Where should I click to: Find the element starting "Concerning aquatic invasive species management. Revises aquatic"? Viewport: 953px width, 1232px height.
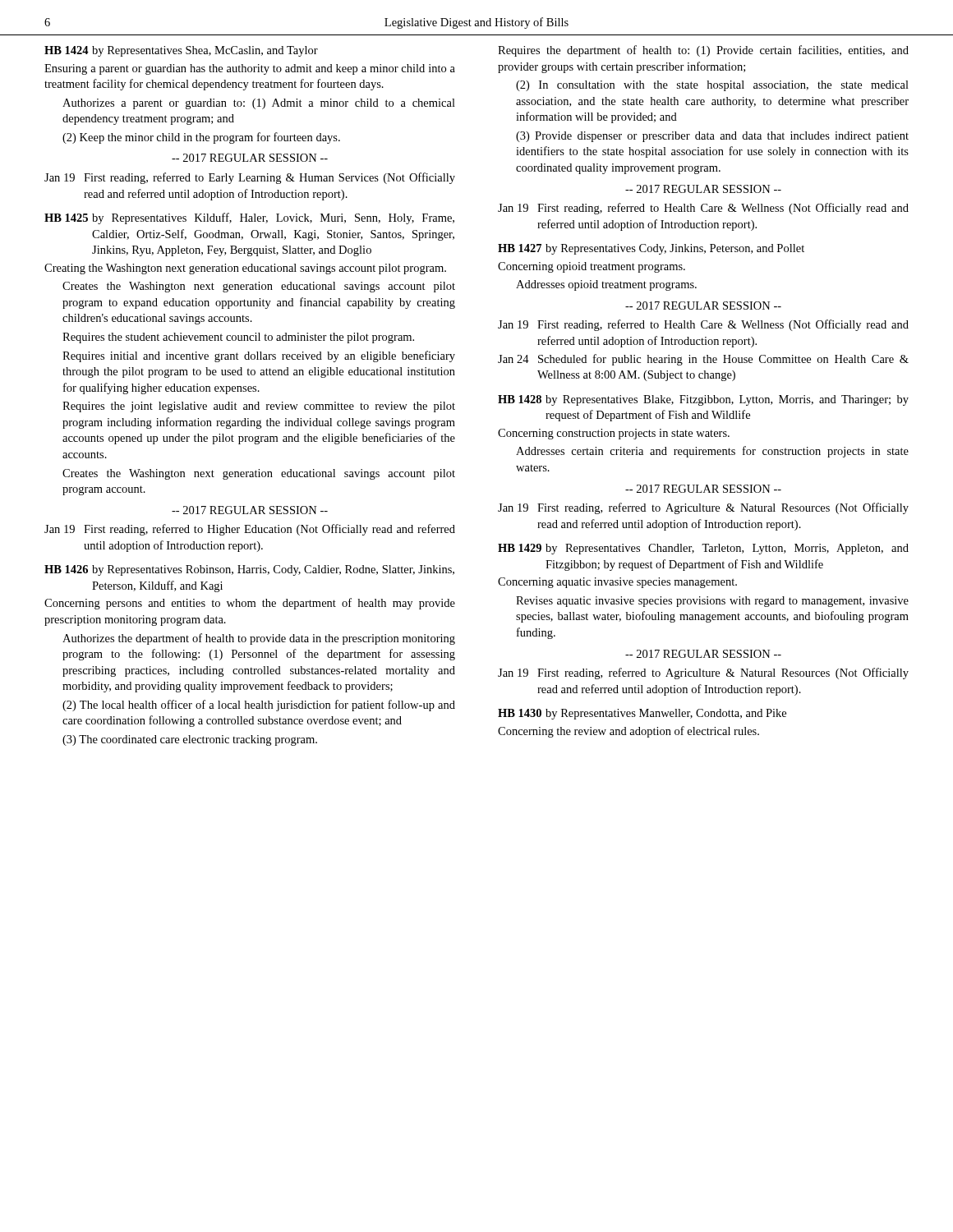(x=617, y=583)
